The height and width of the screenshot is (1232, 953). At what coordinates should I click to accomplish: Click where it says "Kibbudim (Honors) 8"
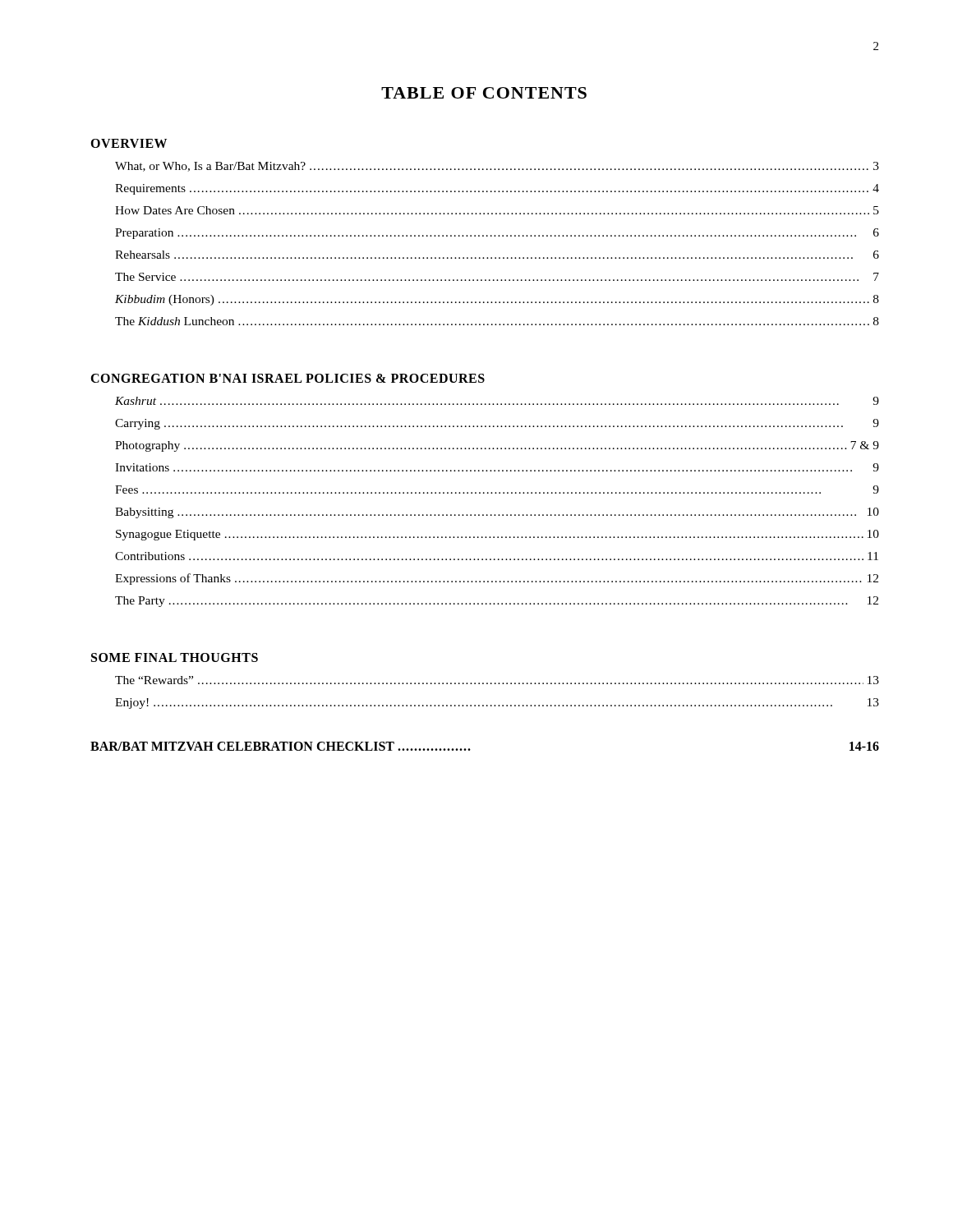497,299
